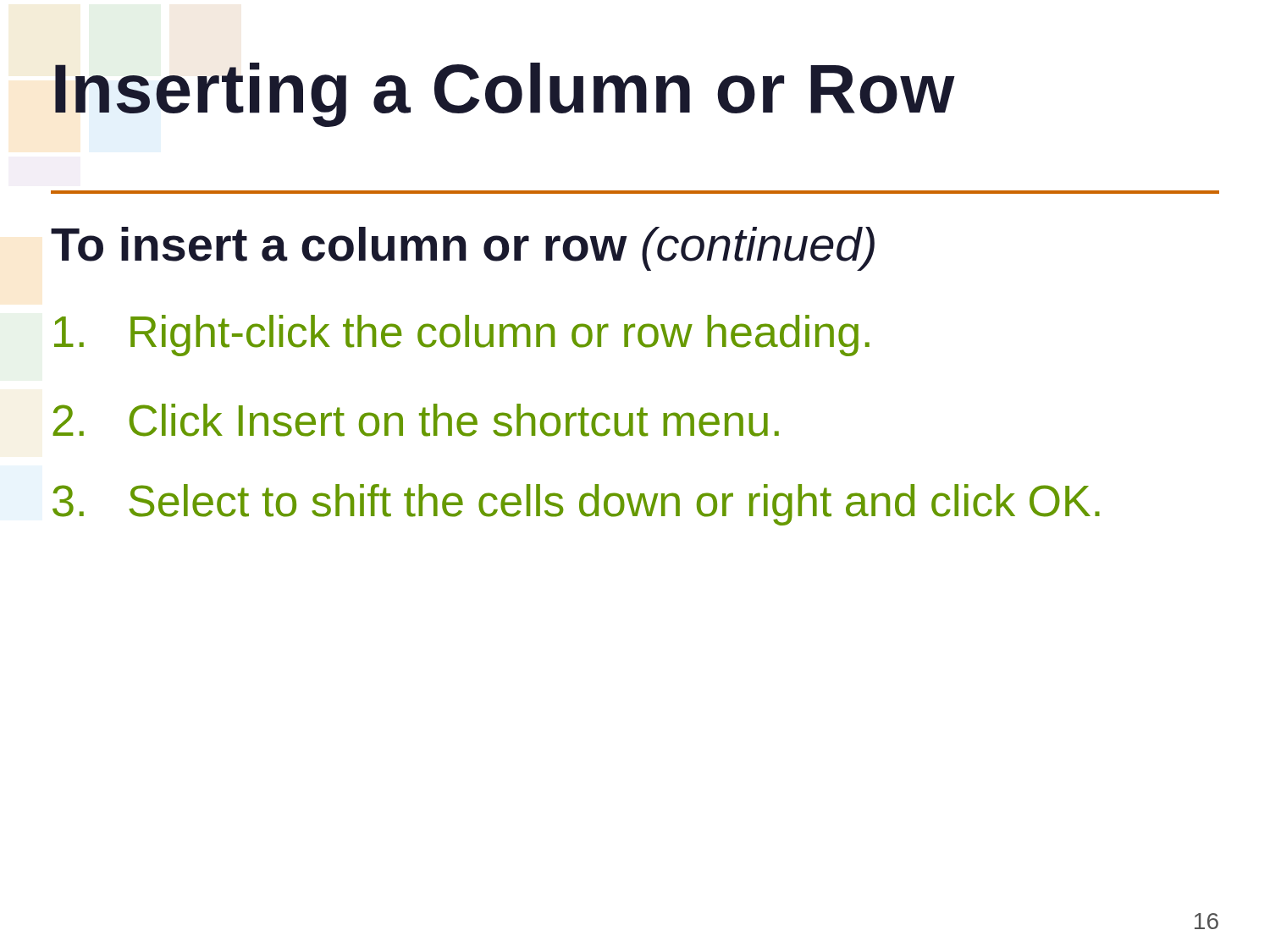Select the element starting "Inserting a Column or"
Screen dimensions: 952x1270
[503, 89]
